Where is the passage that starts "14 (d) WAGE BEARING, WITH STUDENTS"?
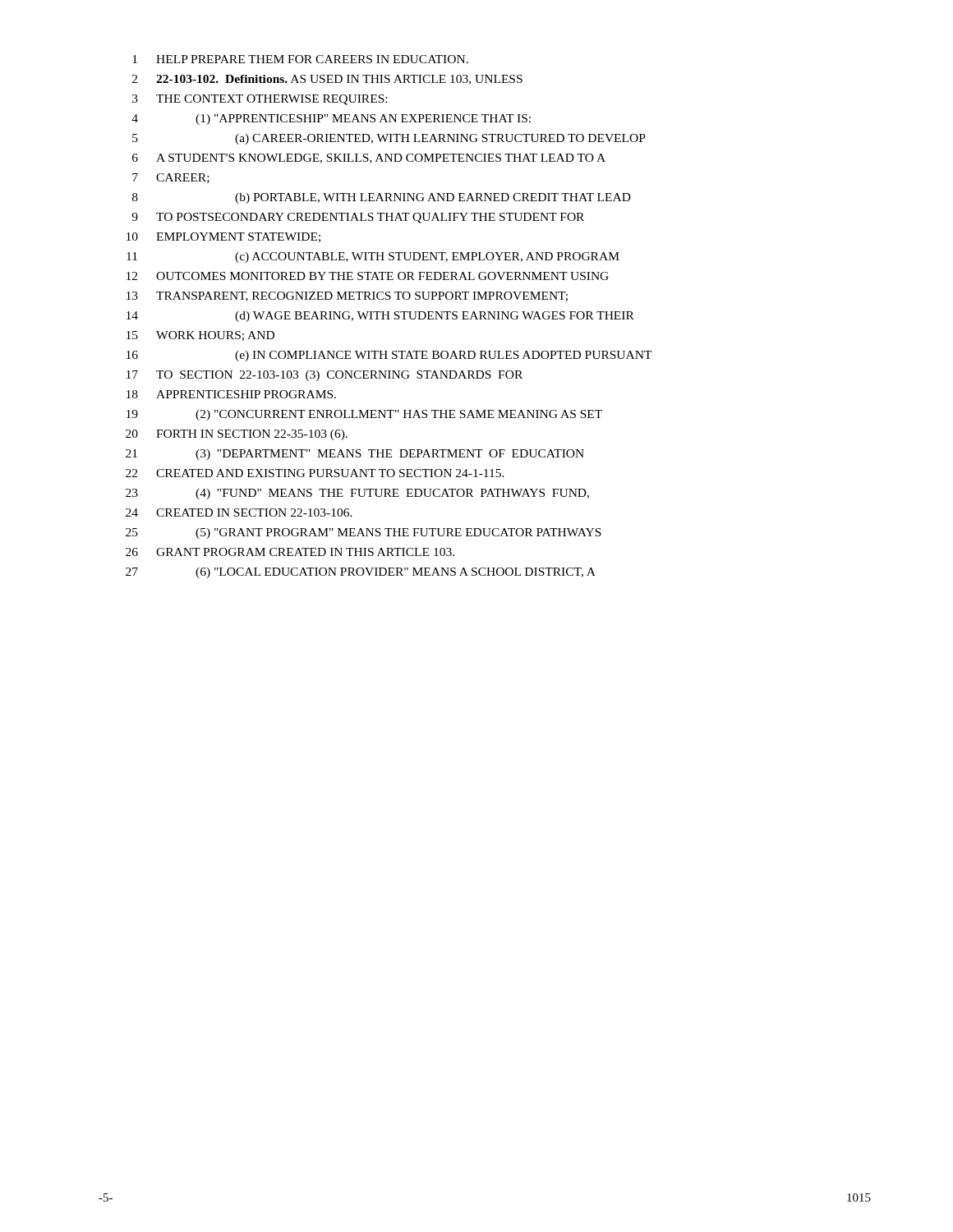 485,316
